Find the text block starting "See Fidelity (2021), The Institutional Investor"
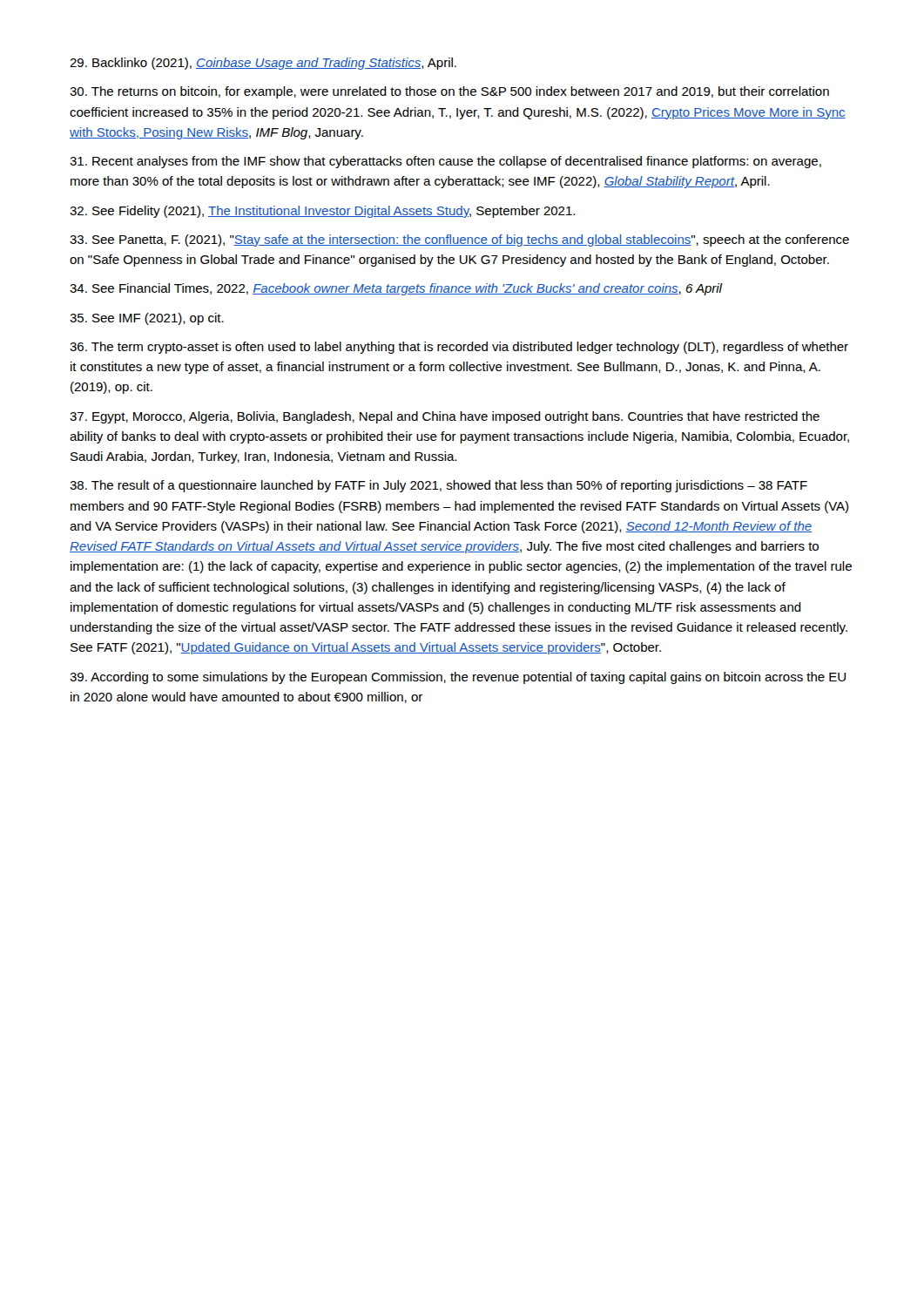Image resolution: width=924 pixels, height=1307 pixels. pyautogui.click(x=323, y=210)
